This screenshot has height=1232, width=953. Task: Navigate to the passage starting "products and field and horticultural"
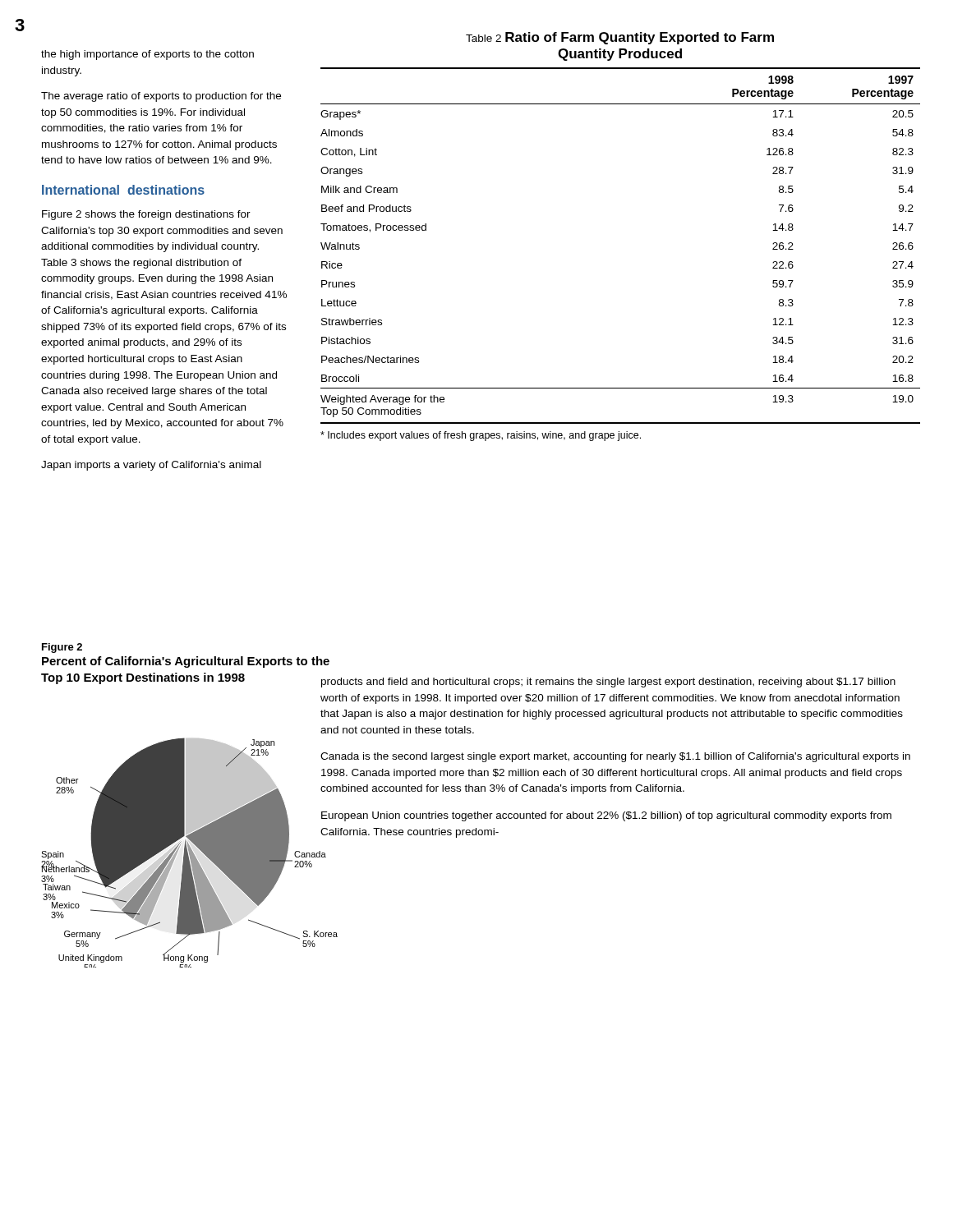click(620, 757)
